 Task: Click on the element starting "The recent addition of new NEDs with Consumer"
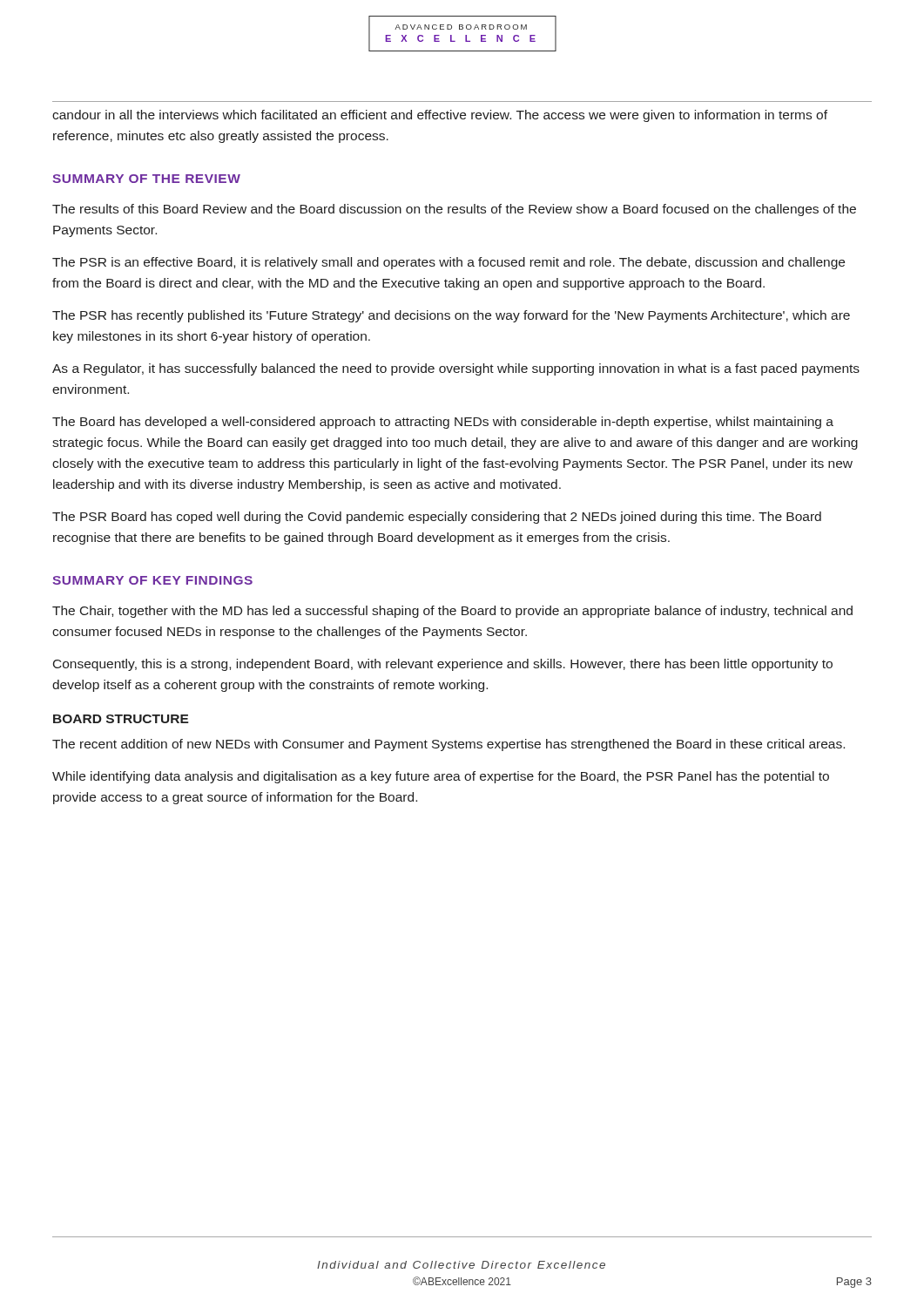click(449, 744)
